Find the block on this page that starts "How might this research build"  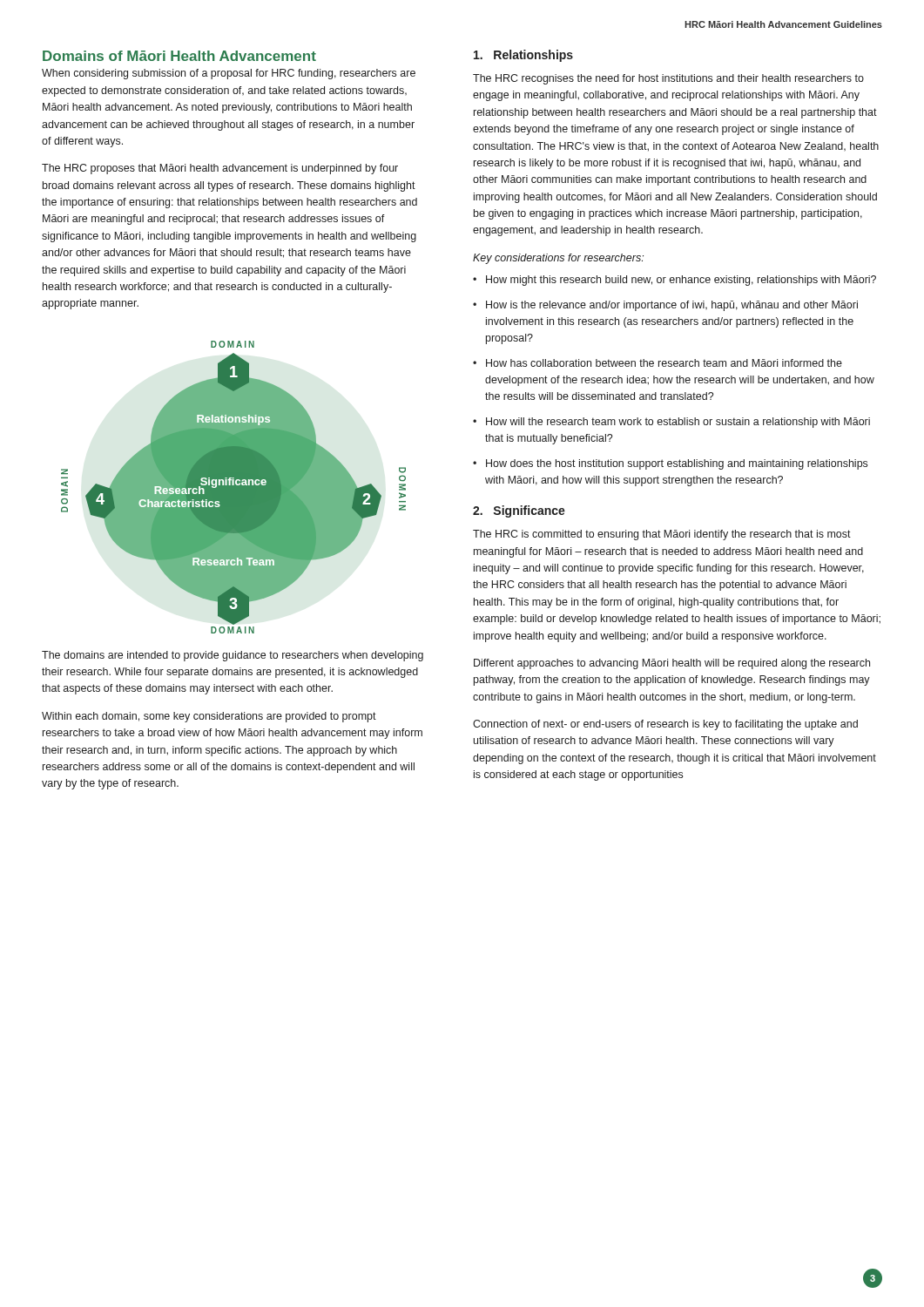[681, 280]
